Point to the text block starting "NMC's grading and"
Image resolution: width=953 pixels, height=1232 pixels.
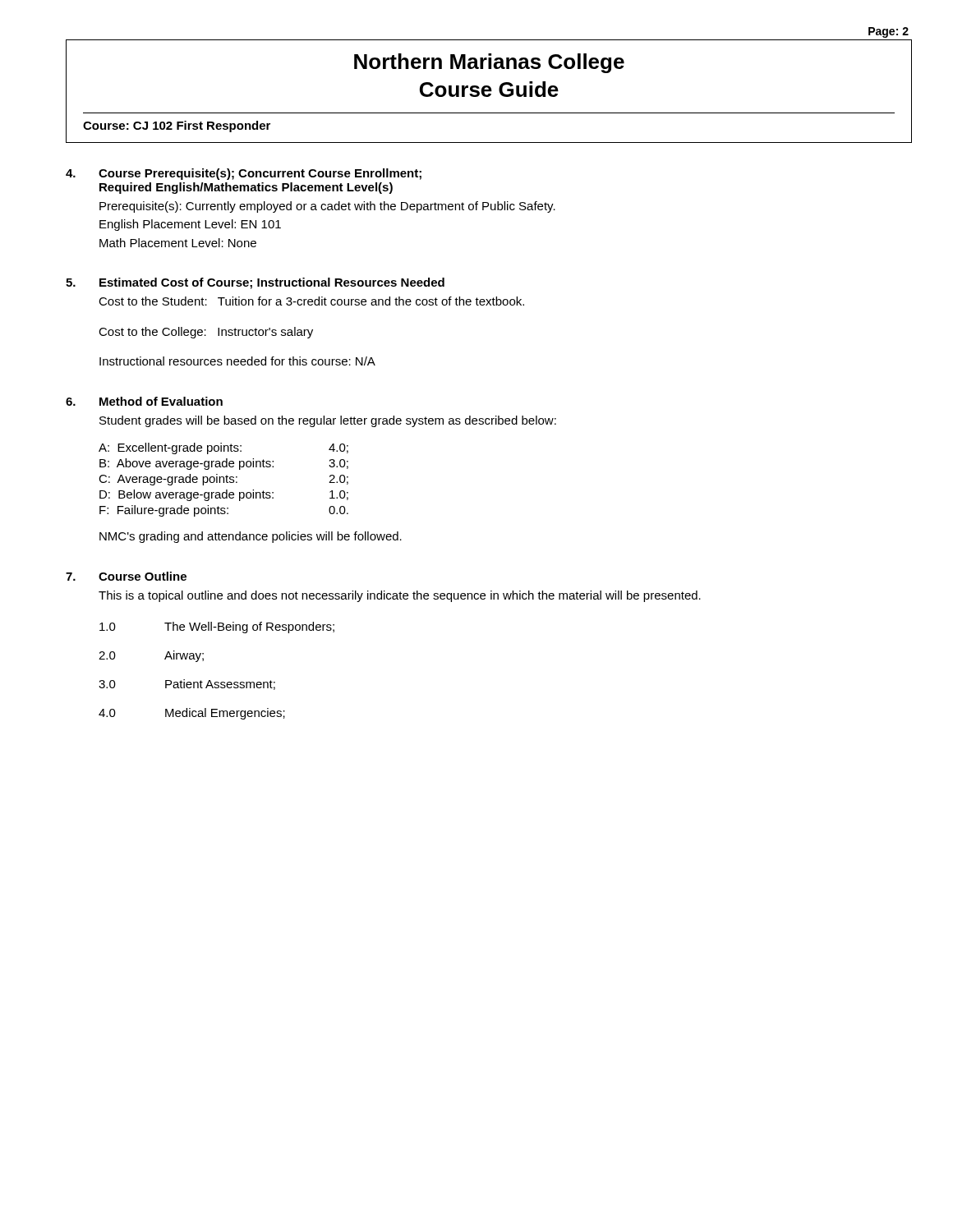[250, 536]
